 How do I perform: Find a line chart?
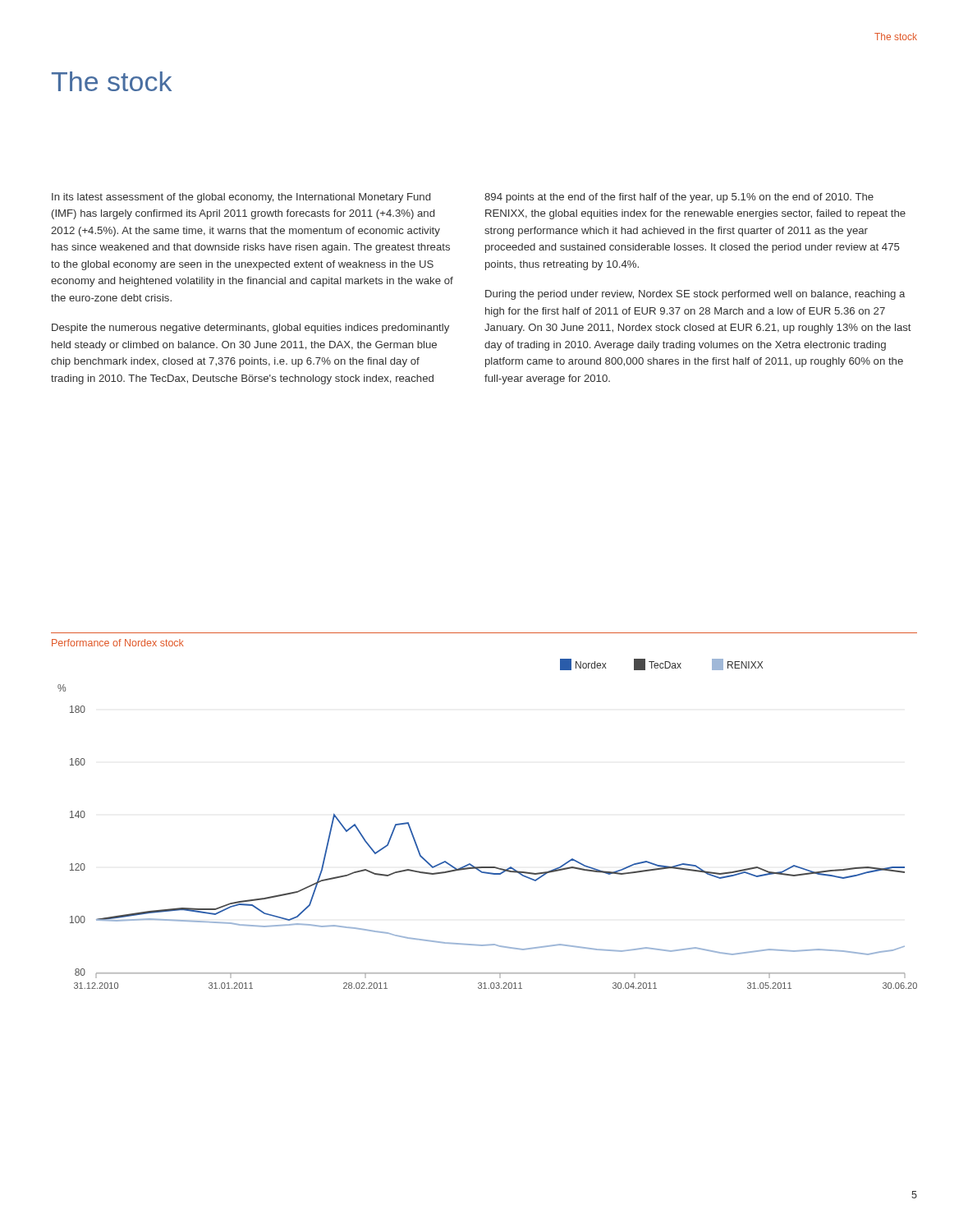click(484, 819)
